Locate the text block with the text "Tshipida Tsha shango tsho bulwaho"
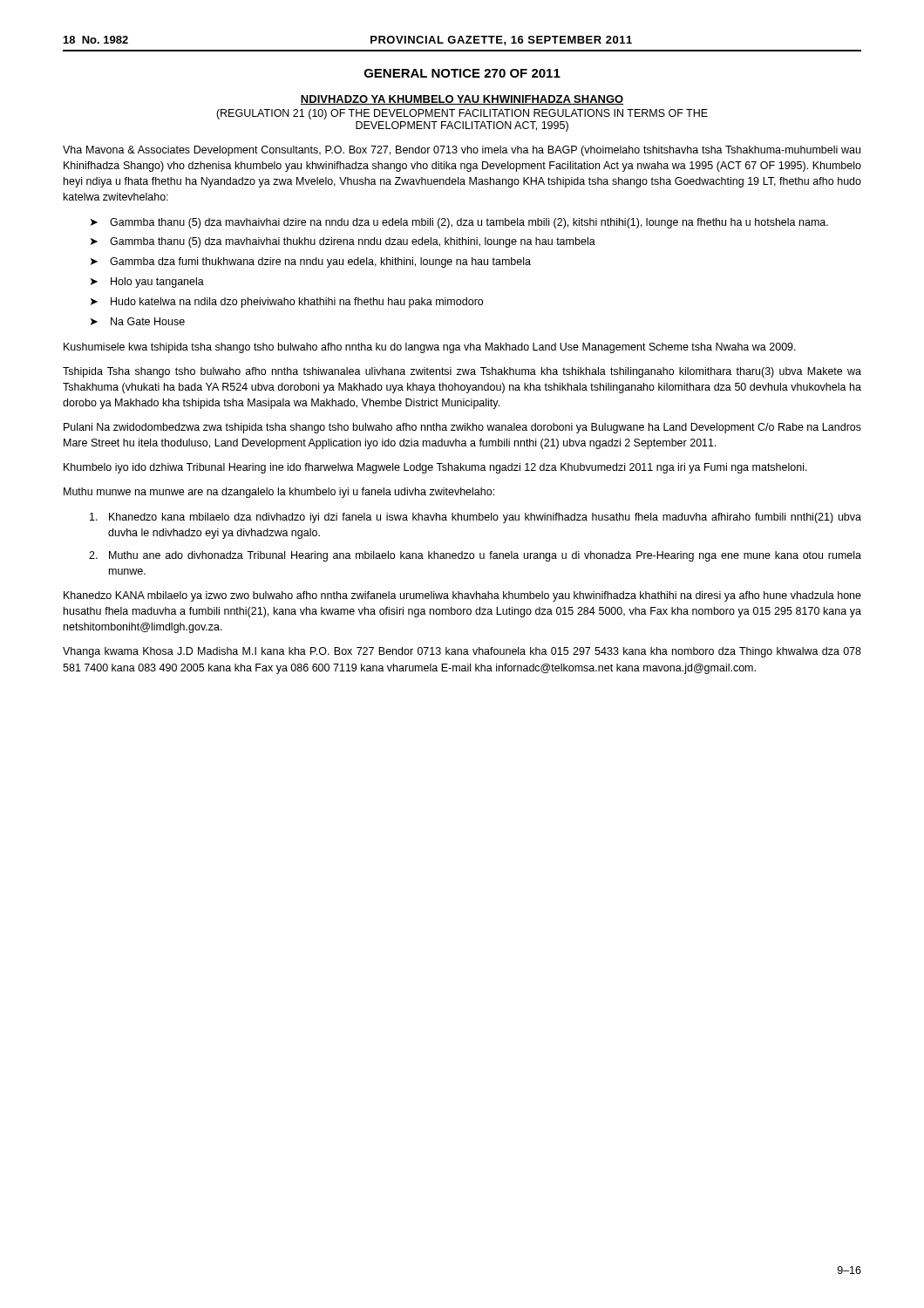Viewport: 924px width, 1308px height. pos(462,387)
